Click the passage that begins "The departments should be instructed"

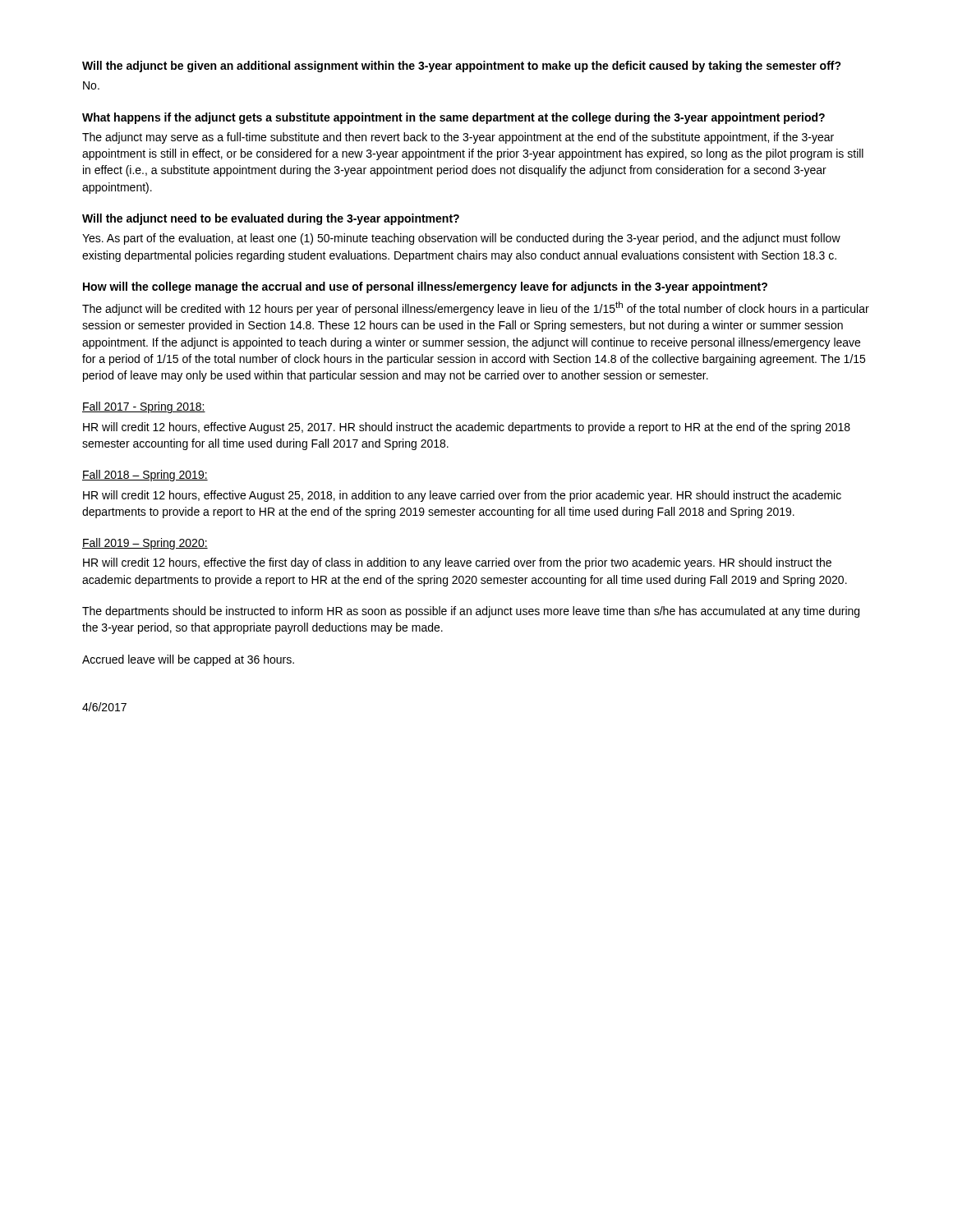pyautogui.click(x=476, y=620)
